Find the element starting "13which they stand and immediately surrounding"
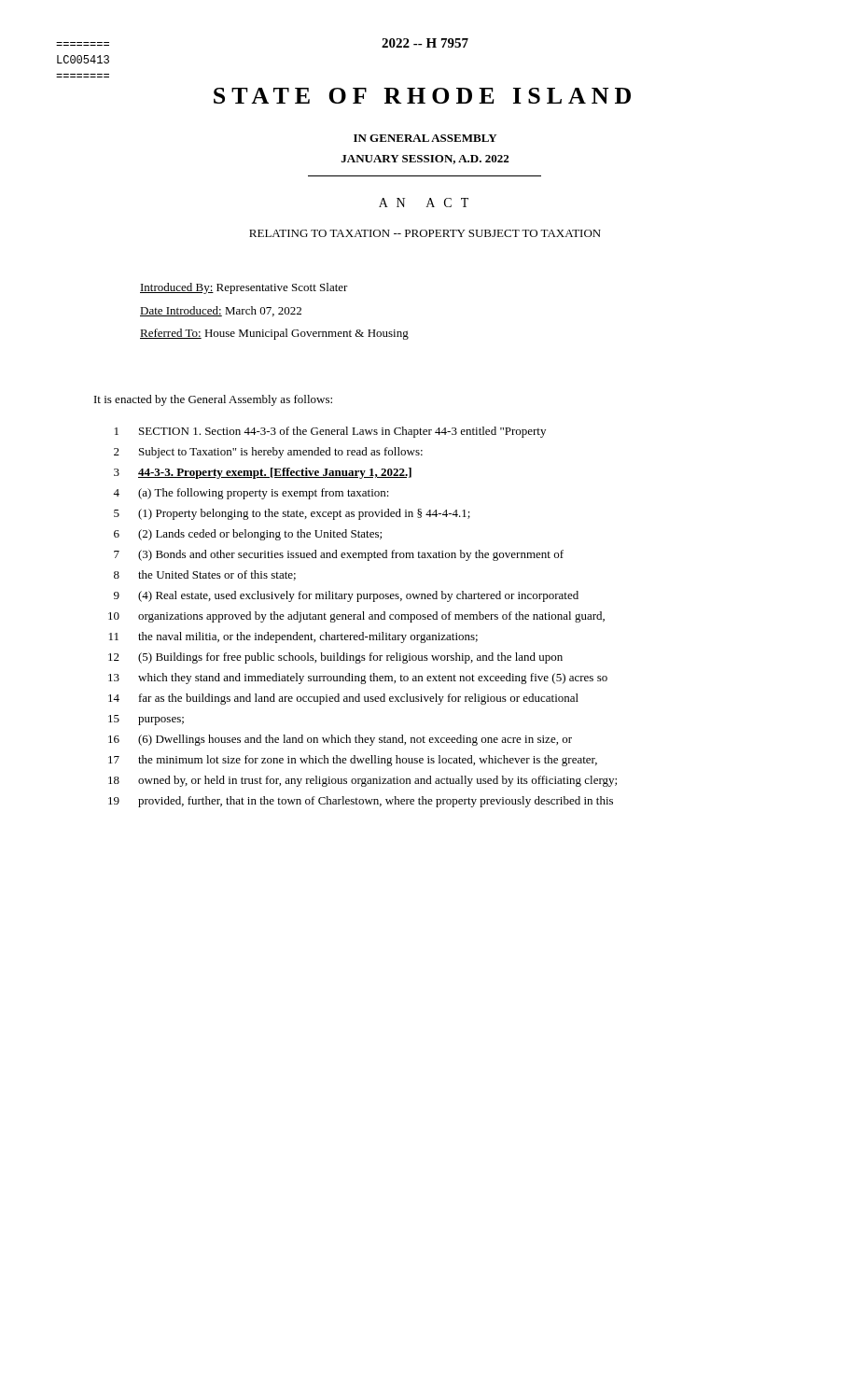The image size is (850, 1400). tap(442, 678)
